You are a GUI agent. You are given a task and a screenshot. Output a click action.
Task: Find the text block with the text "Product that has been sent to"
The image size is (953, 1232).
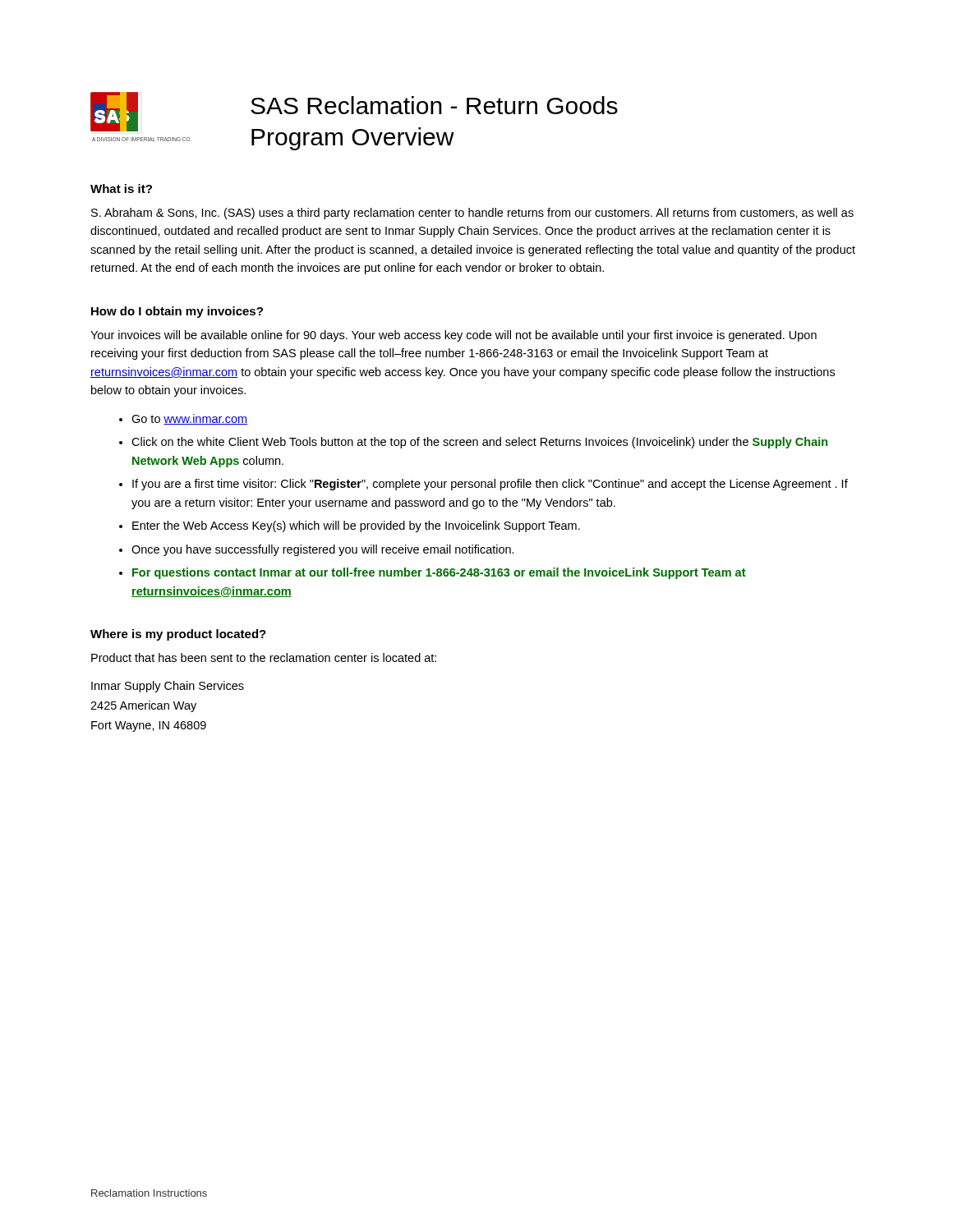264,658
